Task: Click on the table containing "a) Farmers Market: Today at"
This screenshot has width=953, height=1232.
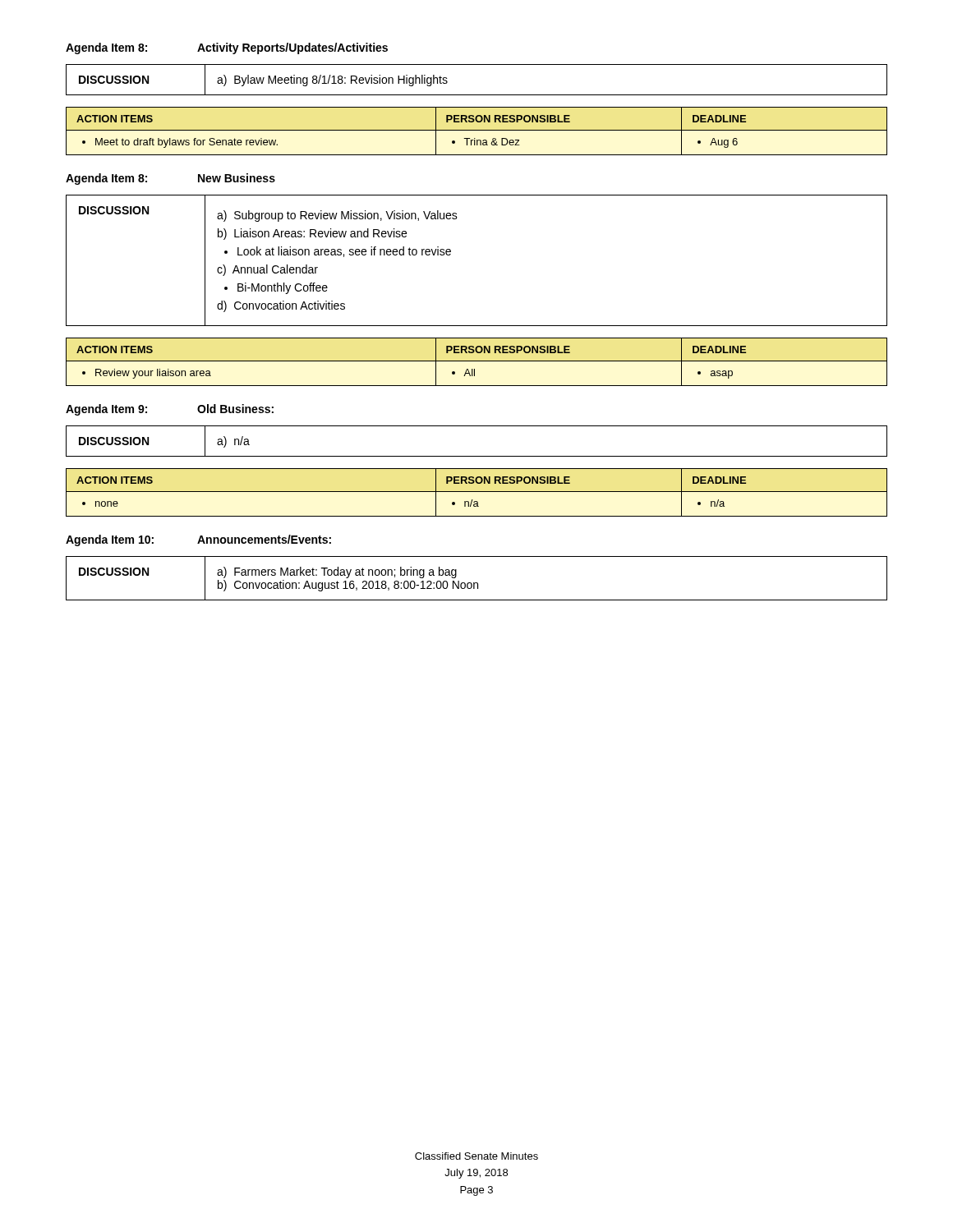Action: pyautogui.click(x=476, y=578)
